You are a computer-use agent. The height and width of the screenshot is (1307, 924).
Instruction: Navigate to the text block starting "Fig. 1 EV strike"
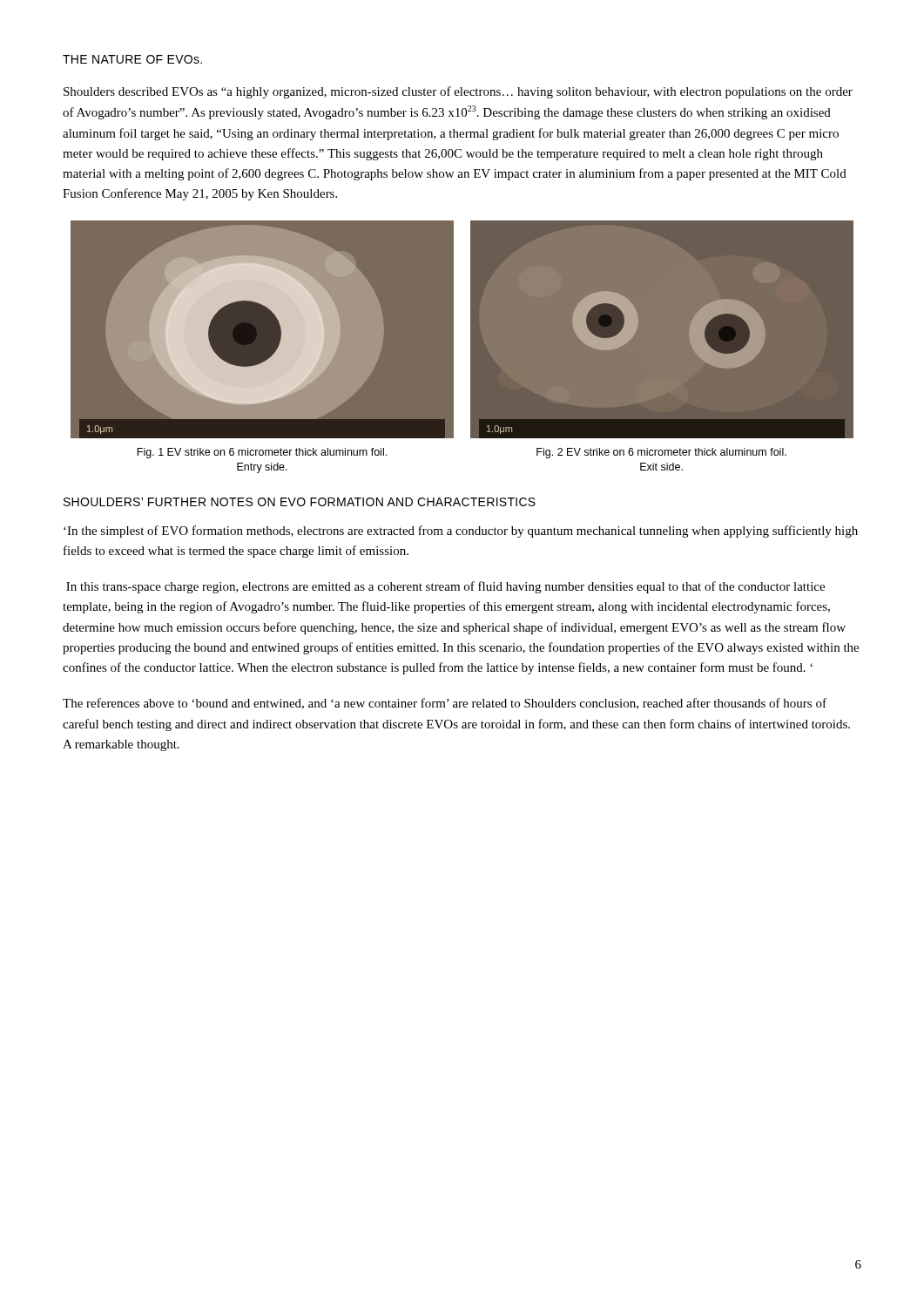pyautogui.click(x=262, y=459)
